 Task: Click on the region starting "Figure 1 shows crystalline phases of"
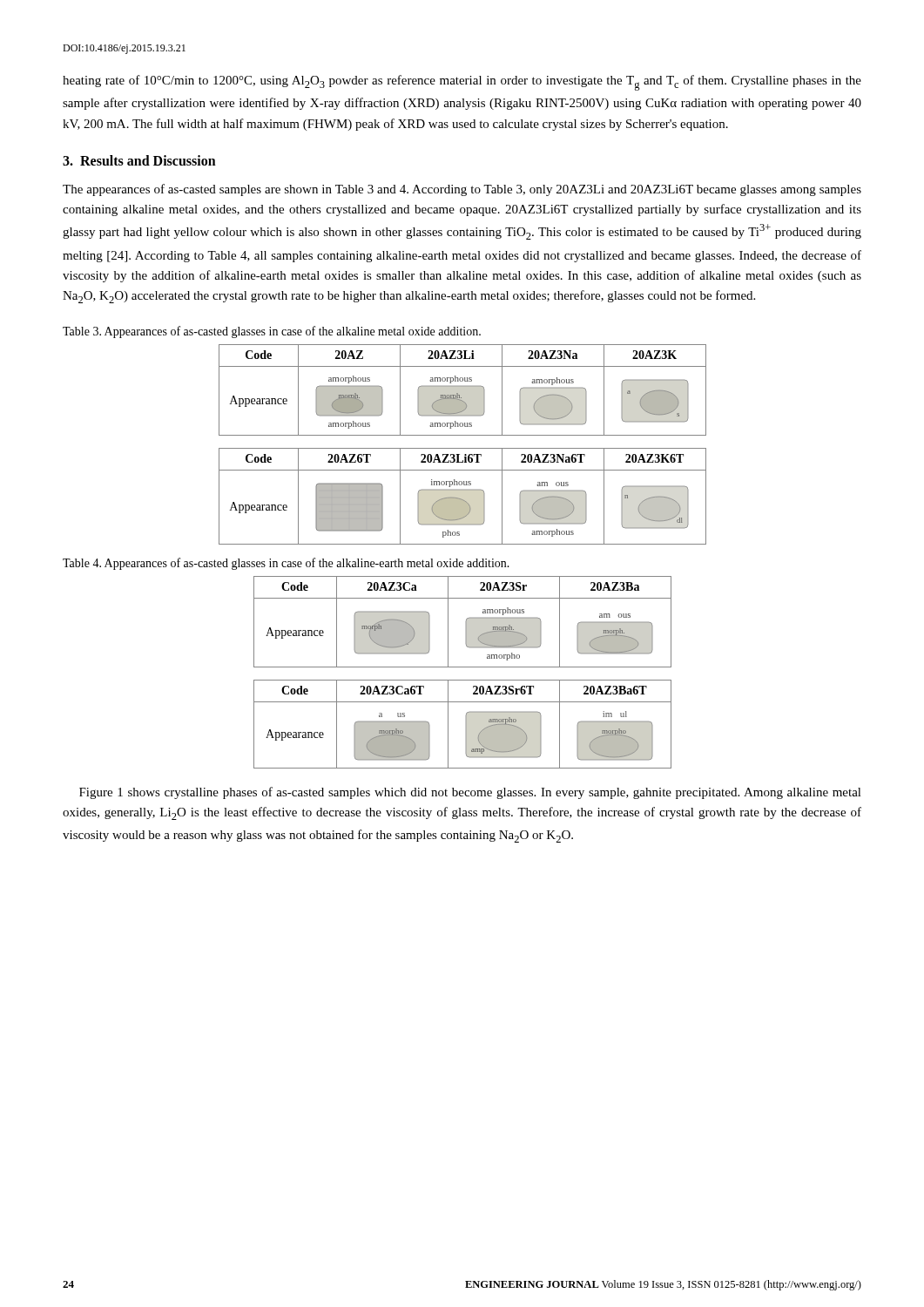point(462,815)
